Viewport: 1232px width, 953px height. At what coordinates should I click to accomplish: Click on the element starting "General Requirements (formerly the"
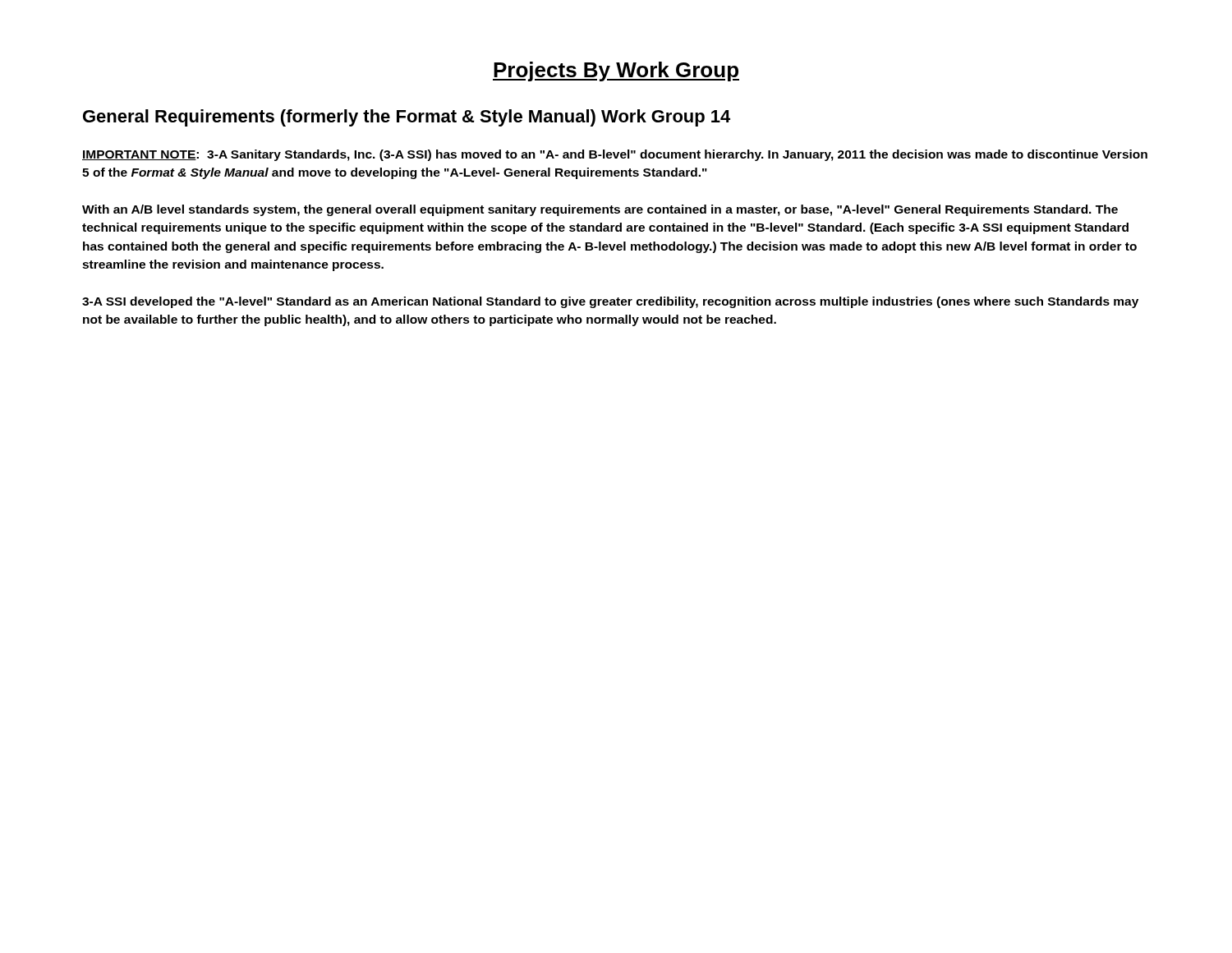tap(406, 116)
